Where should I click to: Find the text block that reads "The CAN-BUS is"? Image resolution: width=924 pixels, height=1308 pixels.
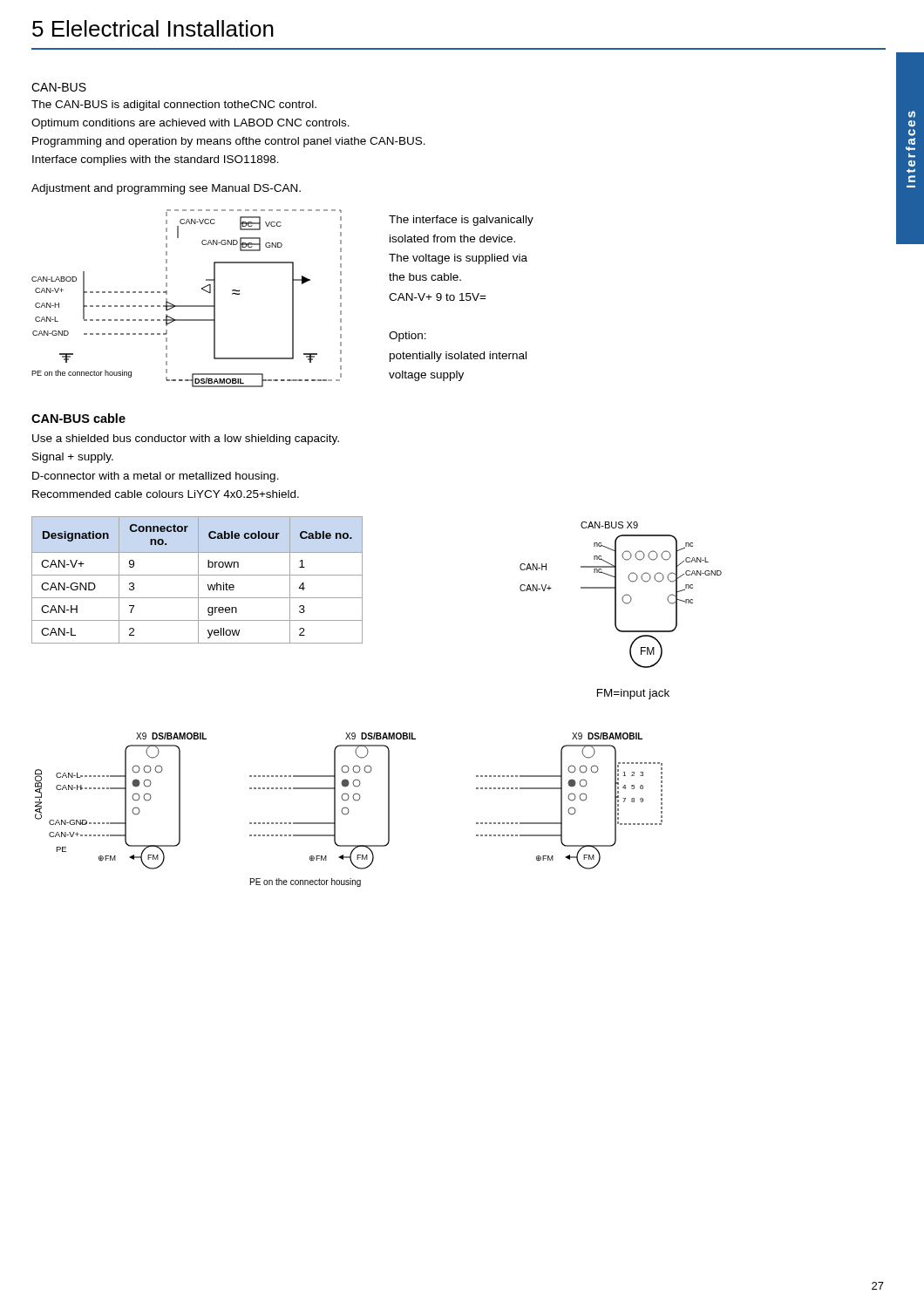click(x=229, y=132)
